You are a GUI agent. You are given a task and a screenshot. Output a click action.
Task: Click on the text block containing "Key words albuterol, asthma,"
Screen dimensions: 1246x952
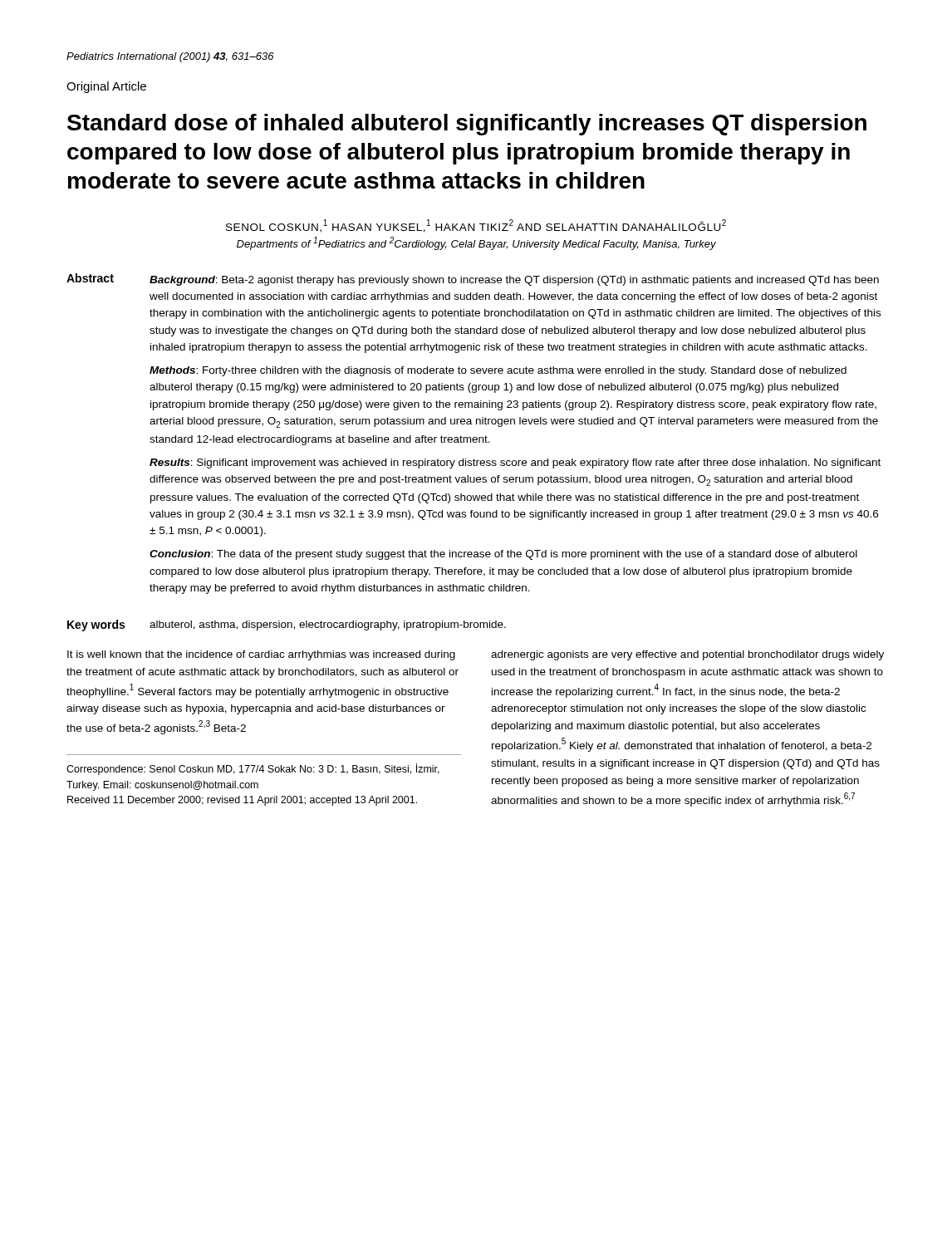476,625
